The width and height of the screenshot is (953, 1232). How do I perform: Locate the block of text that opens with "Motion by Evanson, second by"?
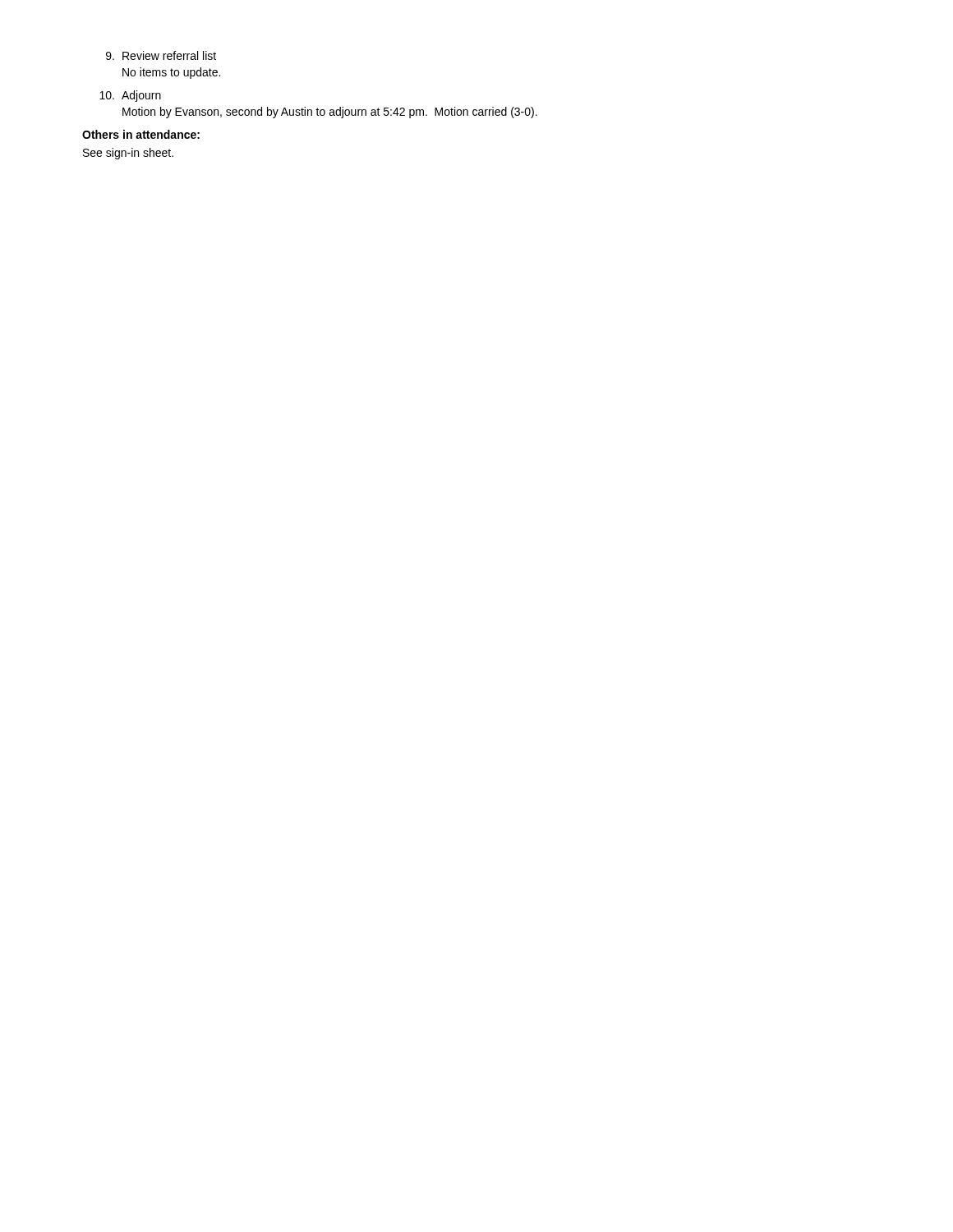point(330,112)
